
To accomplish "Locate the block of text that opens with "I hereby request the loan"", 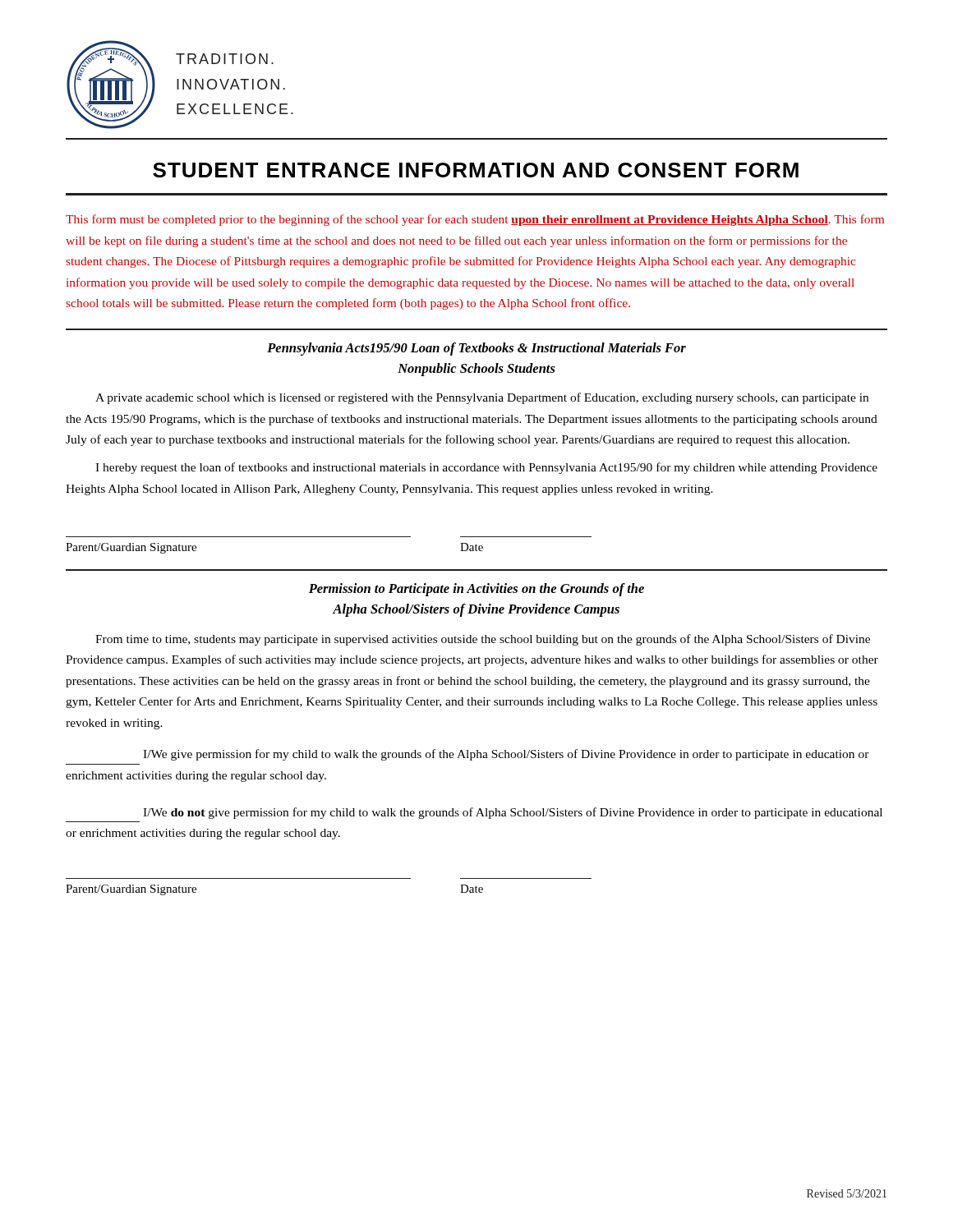I will (x=472, y=477).
